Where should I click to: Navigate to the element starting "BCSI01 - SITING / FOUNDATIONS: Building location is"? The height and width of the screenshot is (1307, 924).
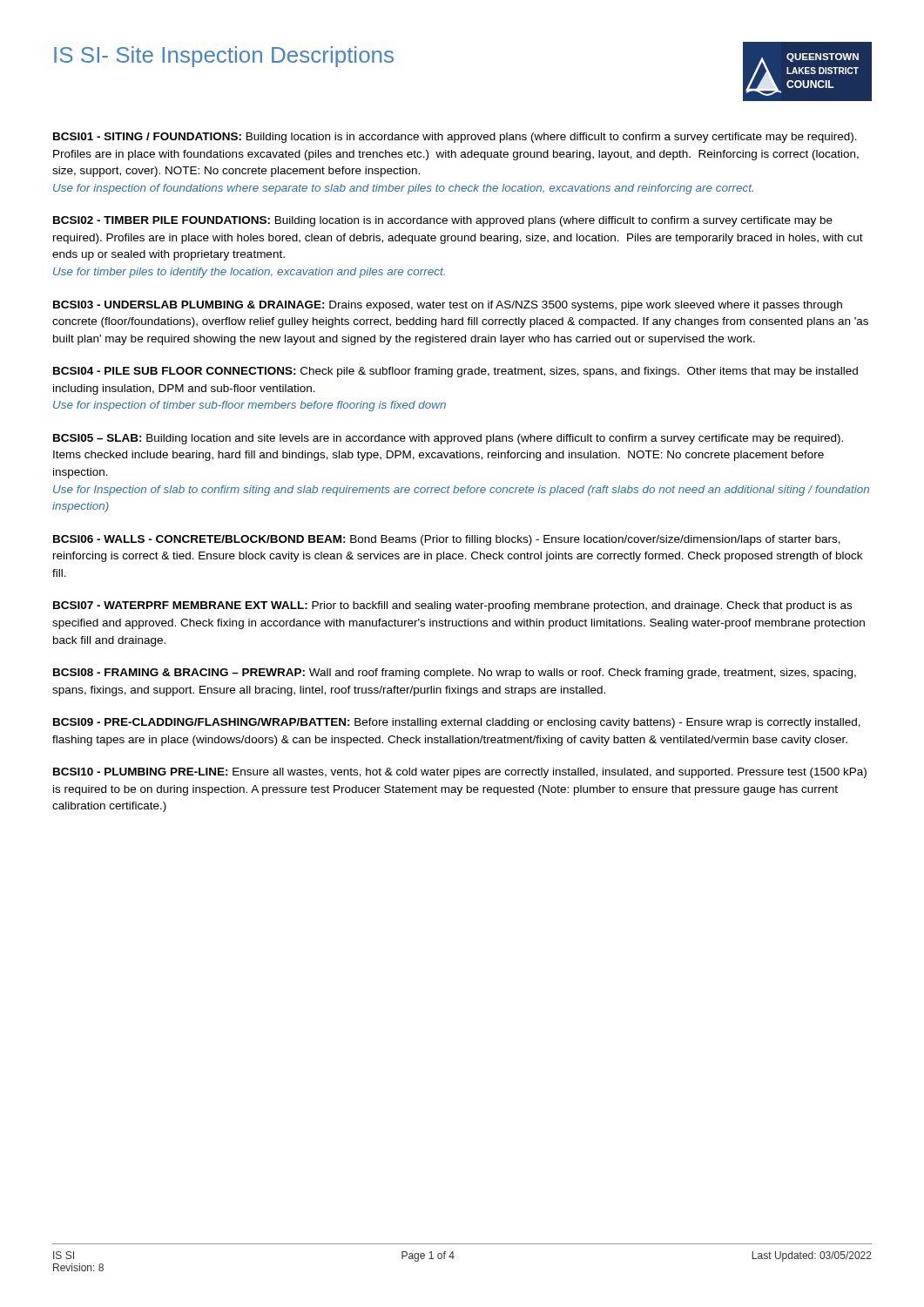[458, 162]
